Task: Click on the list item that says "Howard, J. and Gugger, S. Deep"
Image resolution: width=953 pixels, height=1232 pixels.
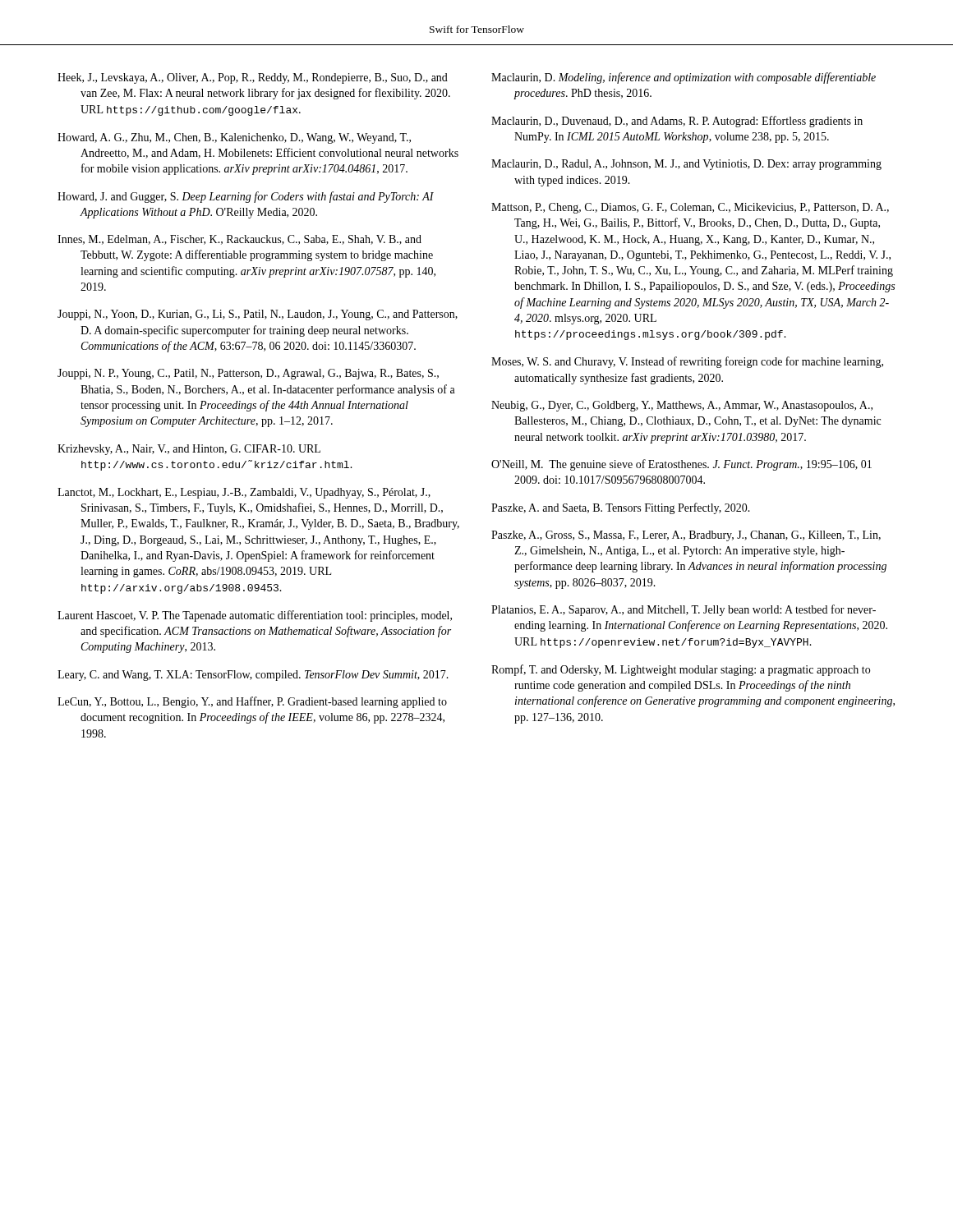Action: (x=245, y=204)
